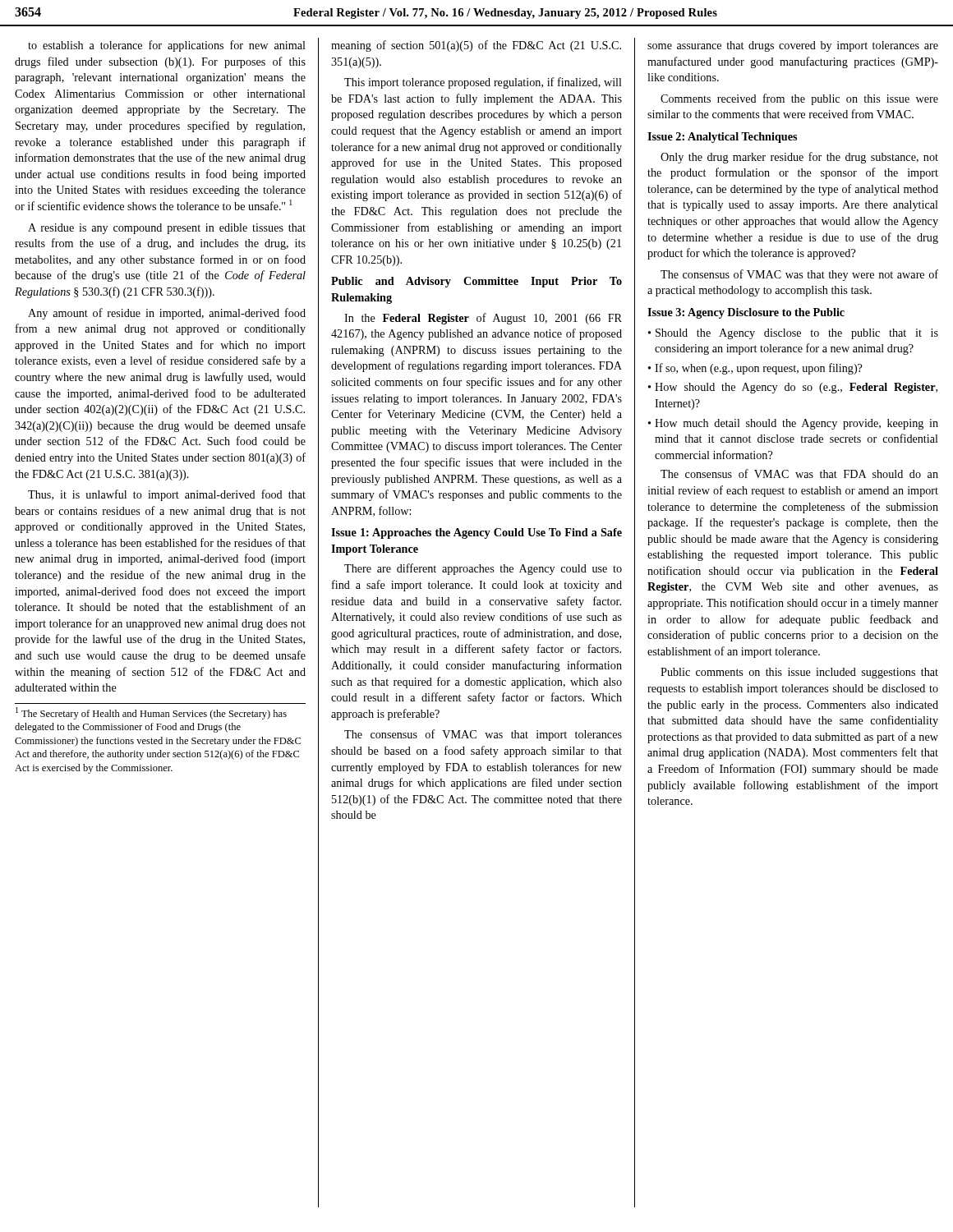Find the region starting "• If so,"

pos(793,368)
